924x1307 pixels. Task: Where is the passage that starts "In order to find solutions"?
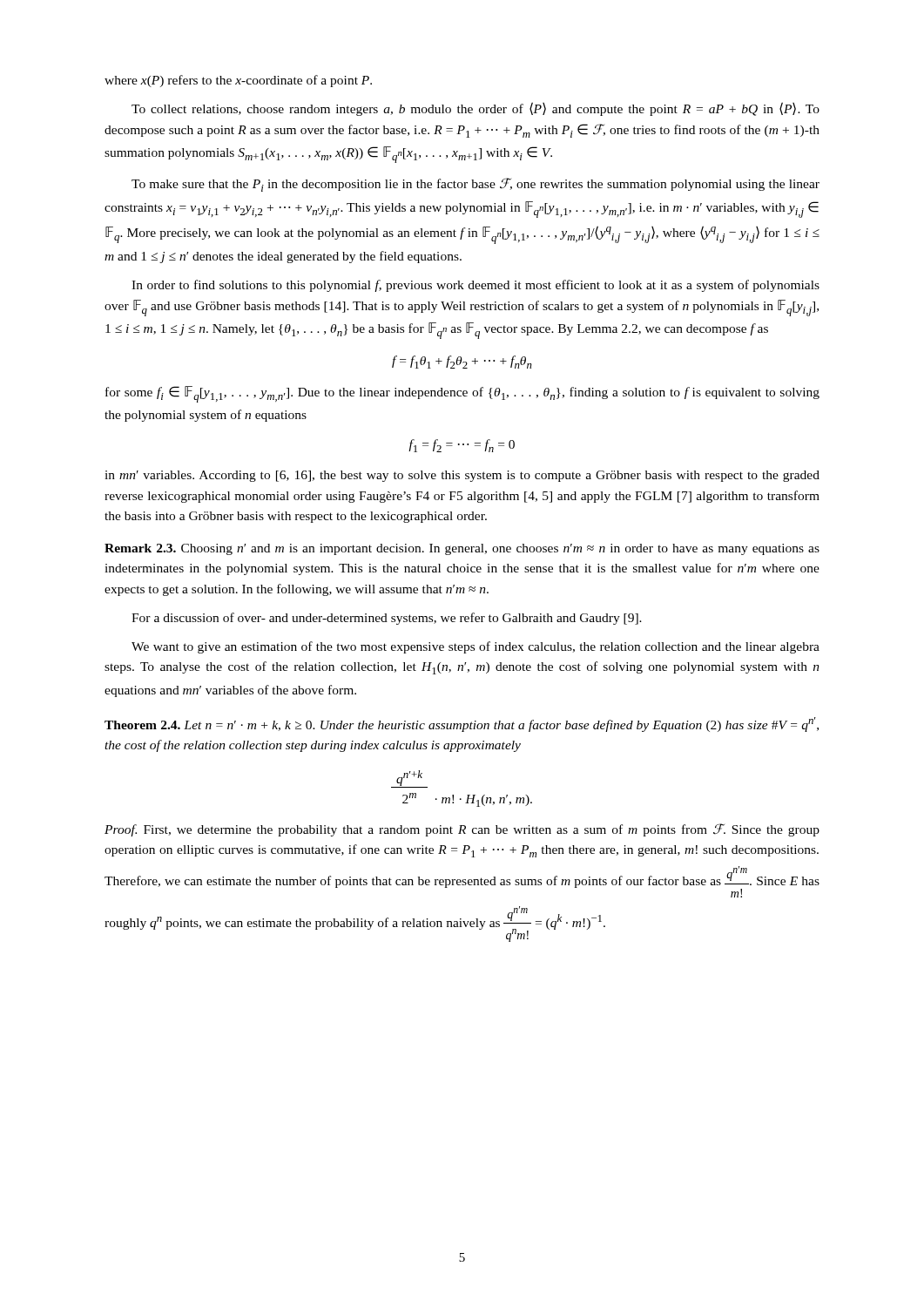coord(462,308)
